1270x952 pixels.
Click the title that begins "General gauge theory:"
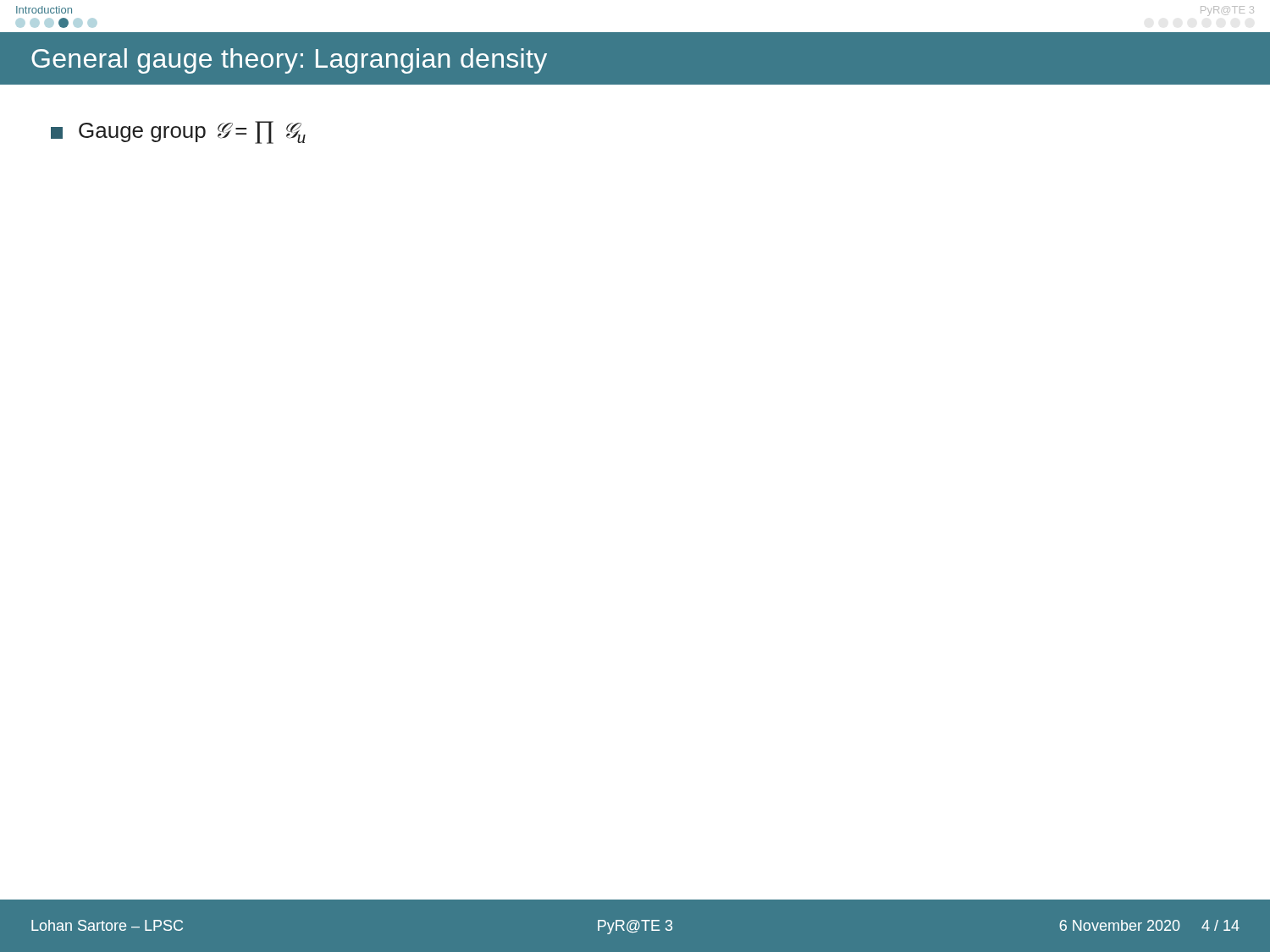[289, 58]
